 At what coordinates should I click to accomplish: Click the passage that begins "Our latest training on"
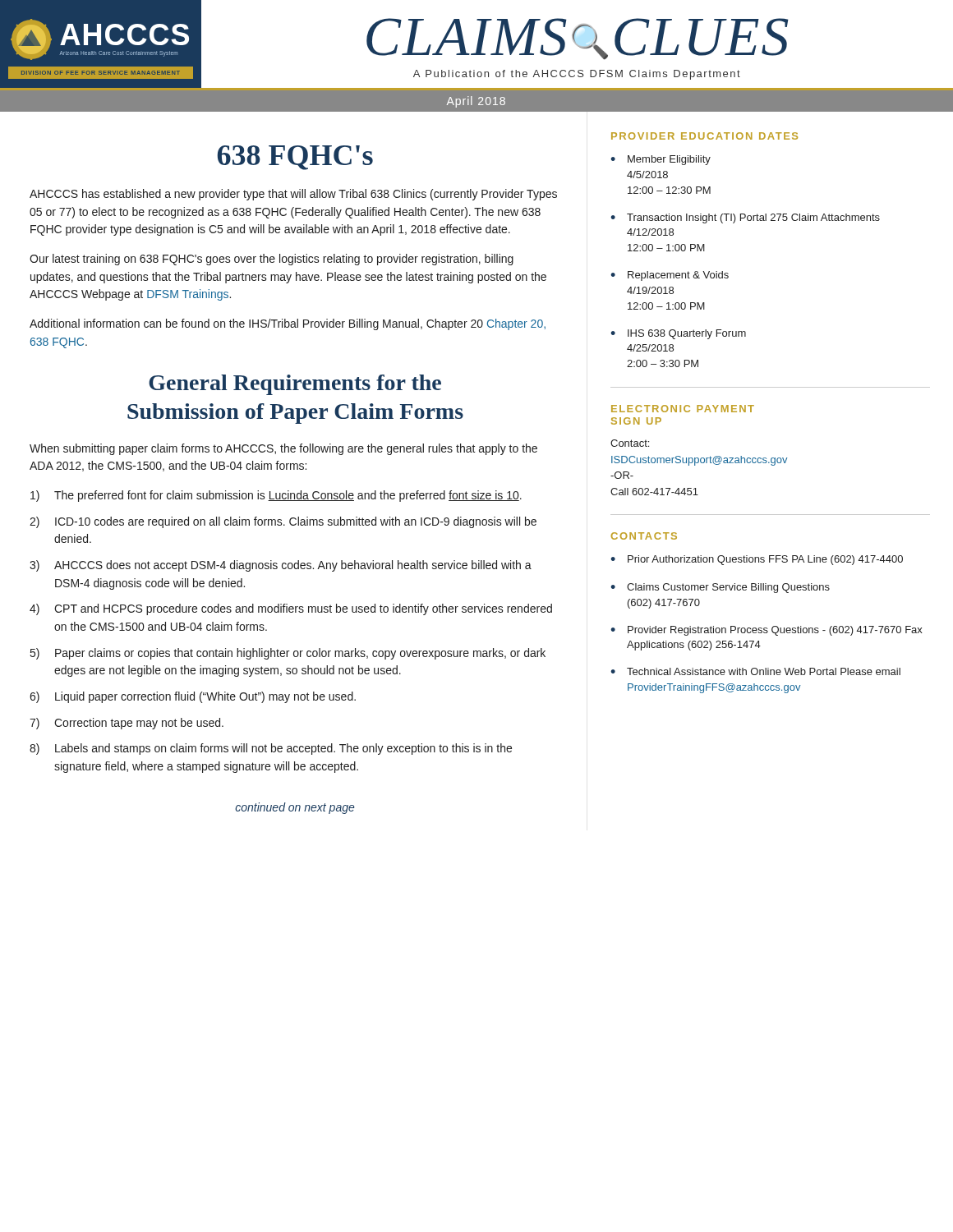pyautogui.click(x=288, y=277)
